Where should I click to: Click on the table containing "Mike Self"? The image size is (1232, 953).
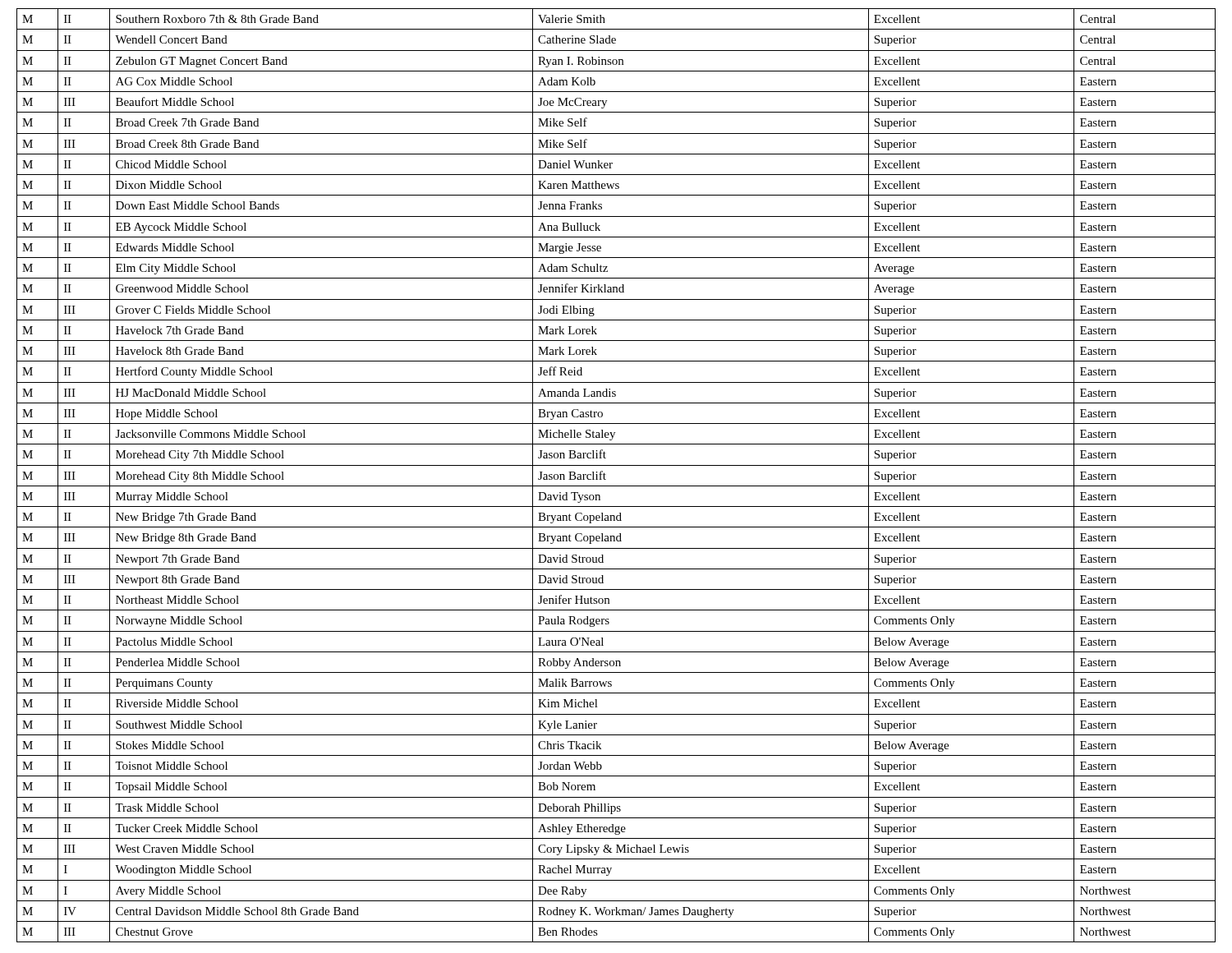616,475
